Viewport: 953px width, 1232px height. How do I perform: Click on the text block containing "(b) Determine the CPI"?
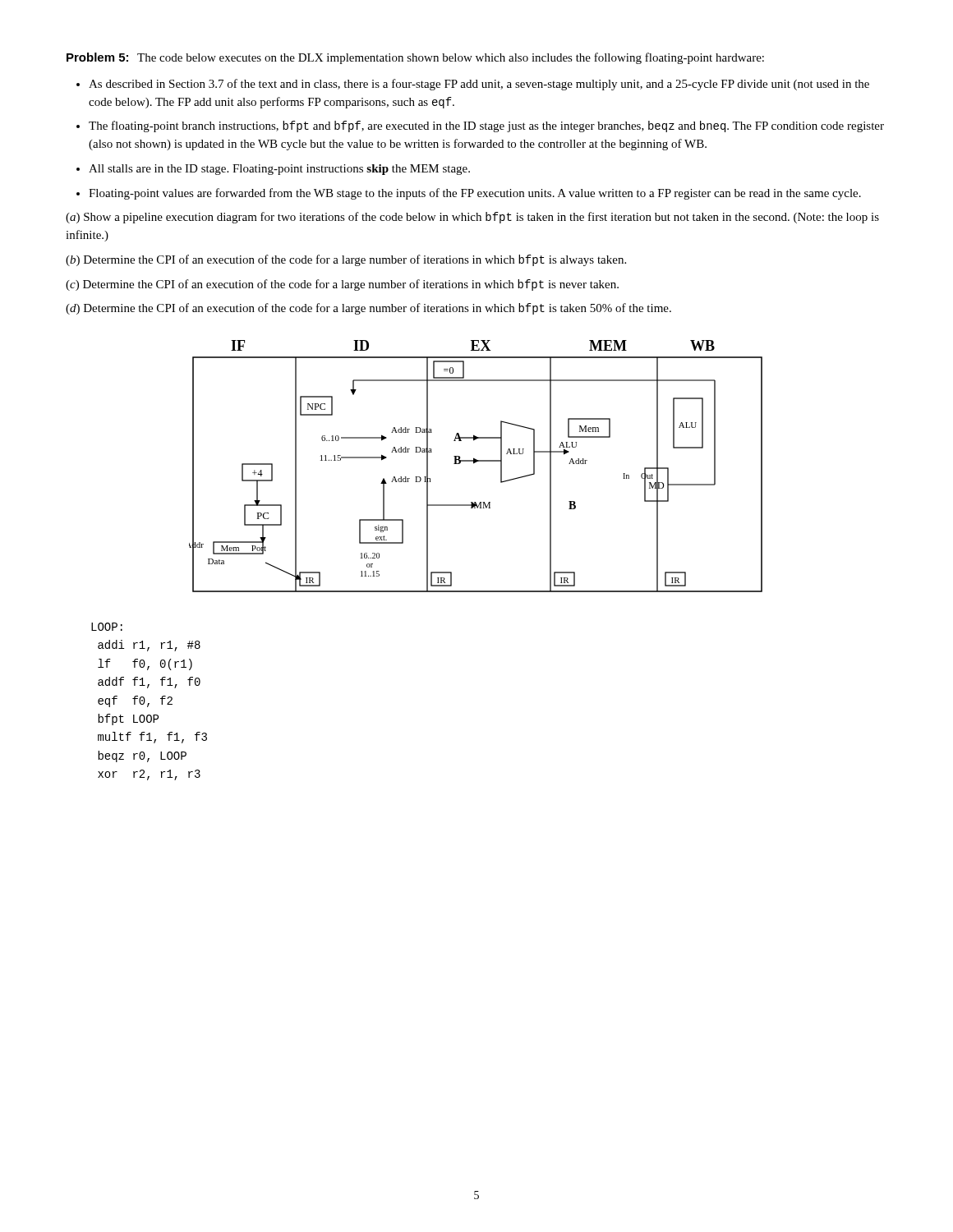click(x=346, y=260)
